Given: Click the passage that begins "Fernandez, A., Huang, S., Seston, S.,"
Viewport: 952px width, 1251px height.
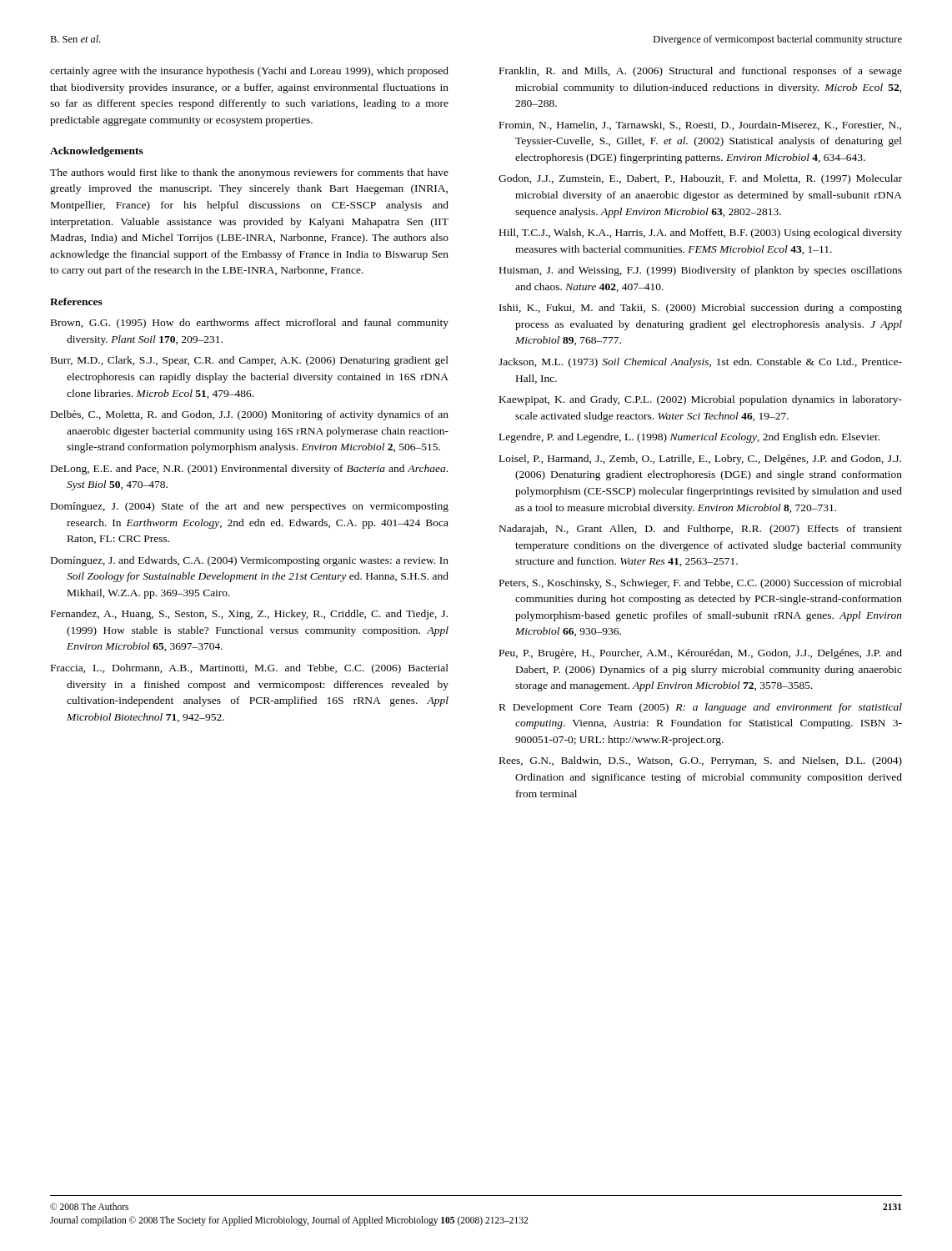Looking at the screenshot, I should click(x=249, y=630).
